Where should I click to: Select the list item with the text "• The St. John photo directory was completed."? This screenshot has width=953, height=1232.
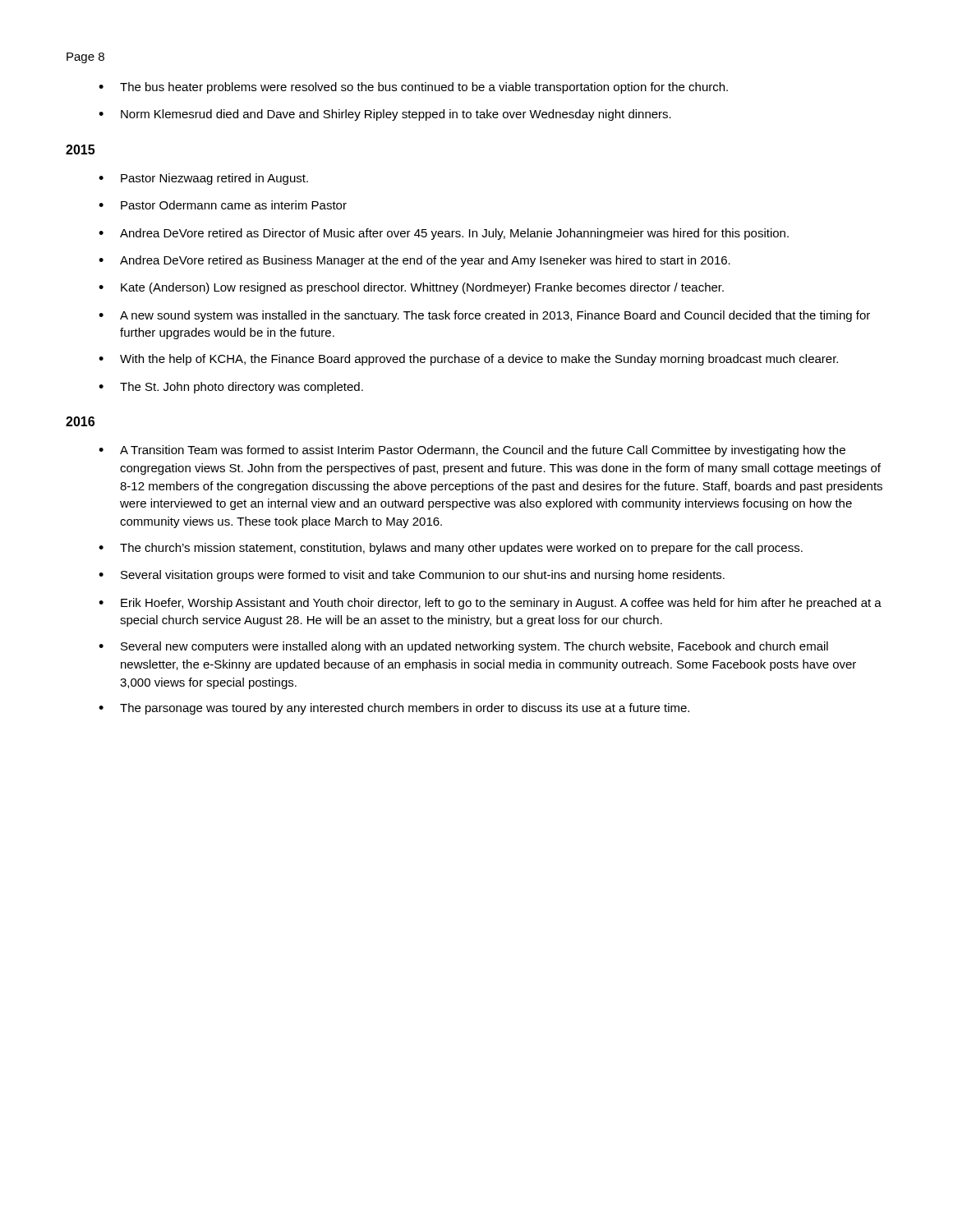tap(231, 387)
